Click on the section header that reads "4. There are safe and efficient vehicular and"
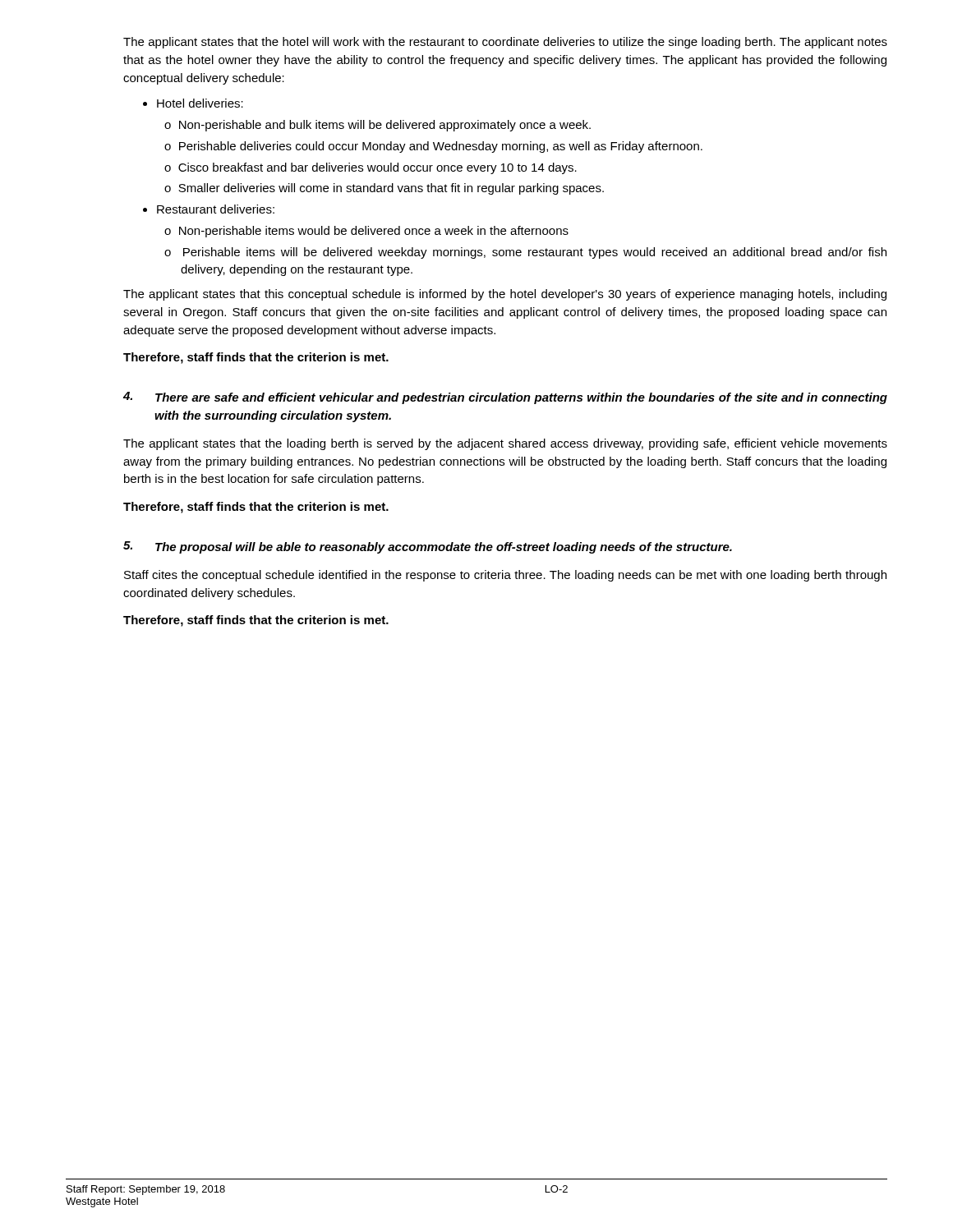953x1232 pixels. (x=505, y=407)
